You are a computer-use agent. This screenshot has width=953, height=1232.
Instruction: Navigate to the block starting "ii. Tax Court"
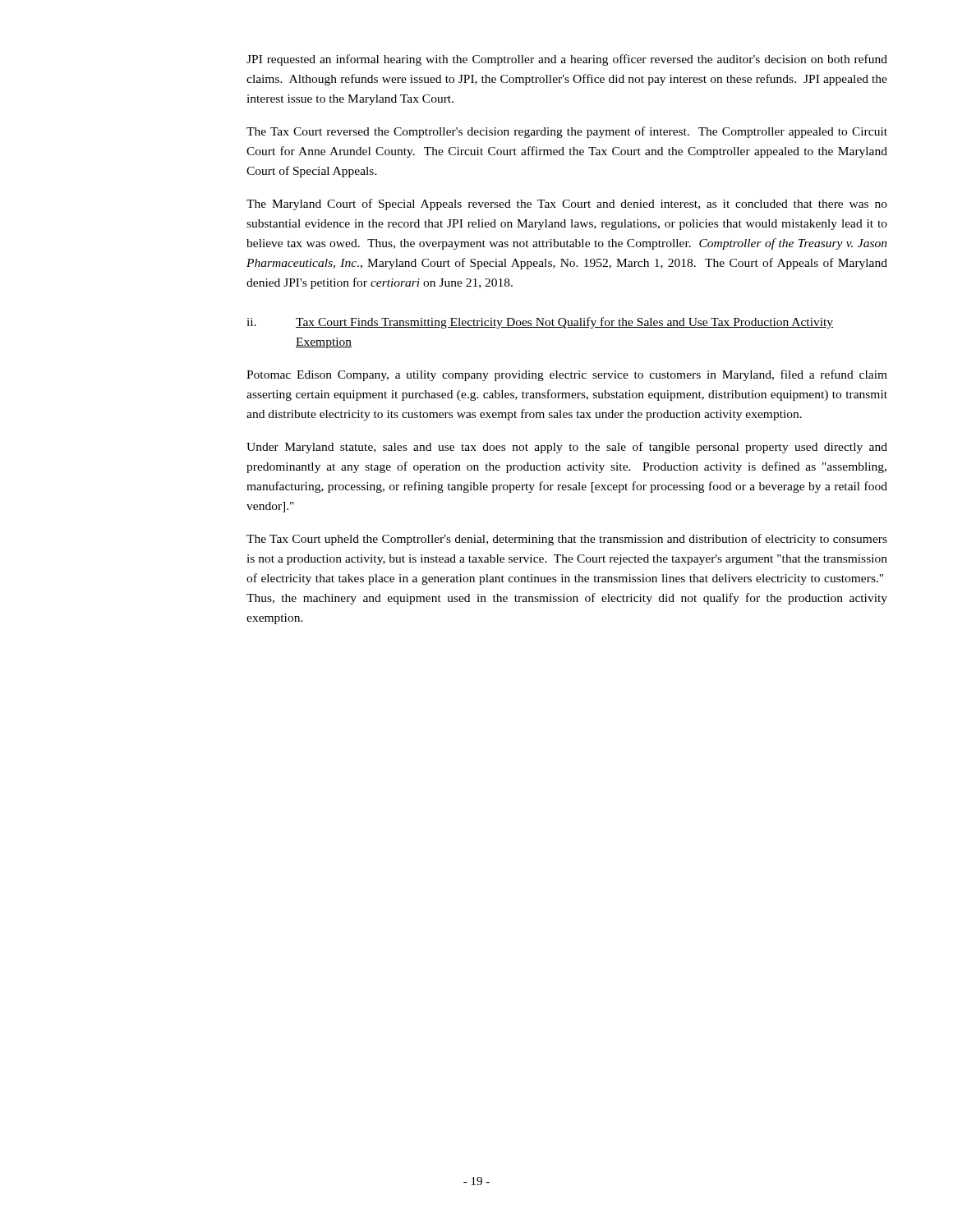(x=567, y=332)
